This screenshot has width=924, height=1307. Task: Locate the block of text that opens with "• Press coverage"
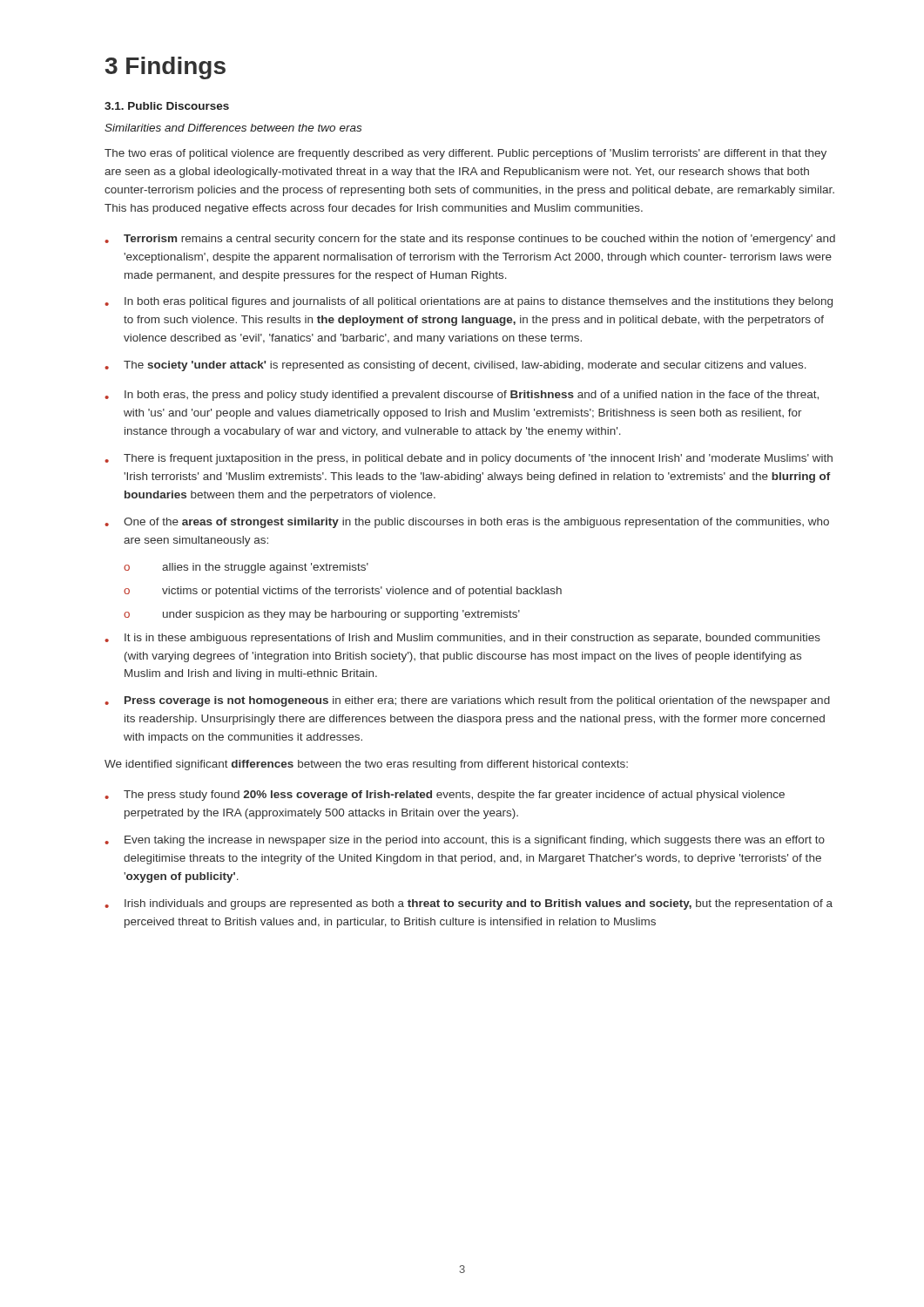click(x=470, y=720)
